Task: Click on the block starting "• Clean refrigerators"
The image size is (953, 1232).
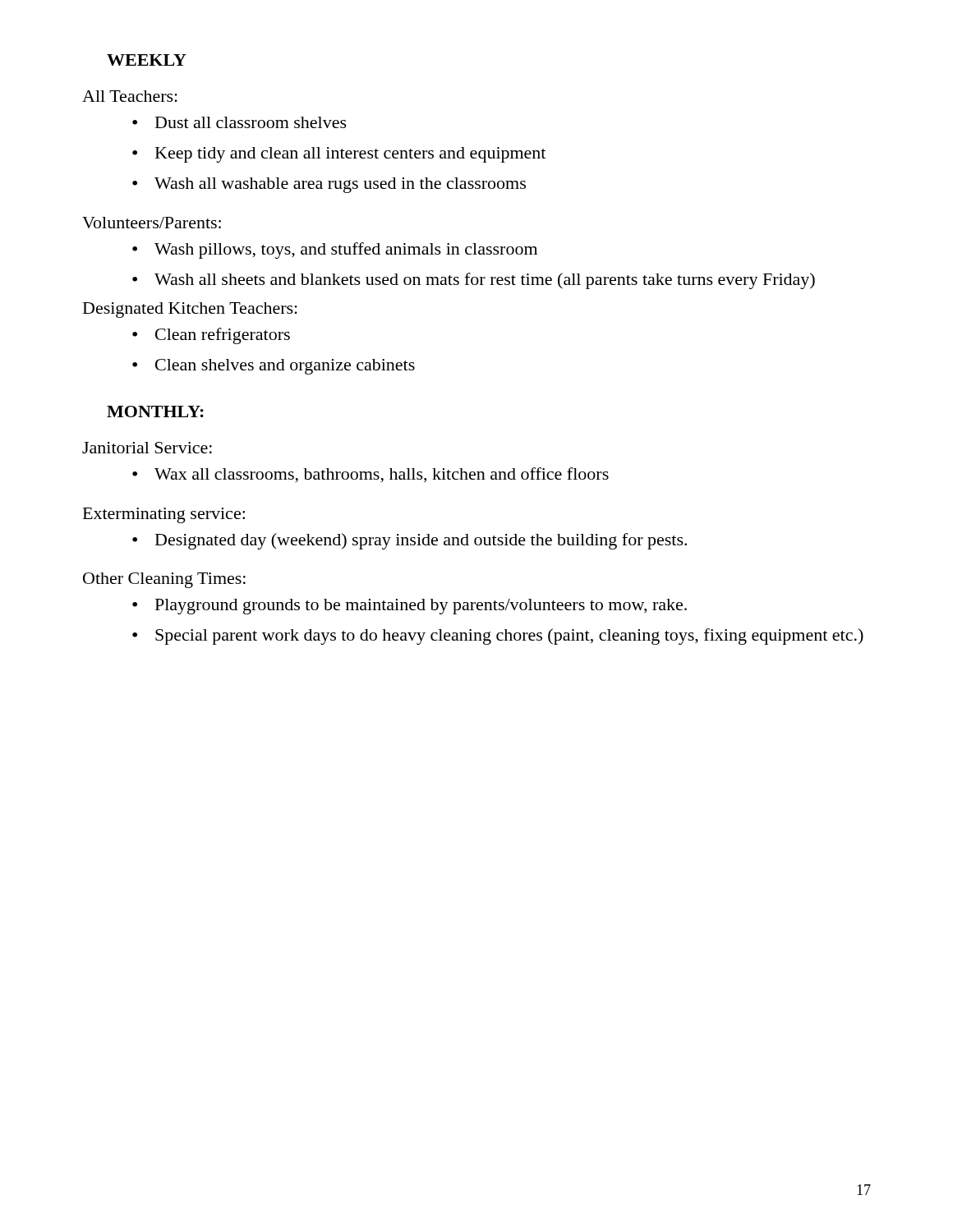Action: (x=211, y=336)
